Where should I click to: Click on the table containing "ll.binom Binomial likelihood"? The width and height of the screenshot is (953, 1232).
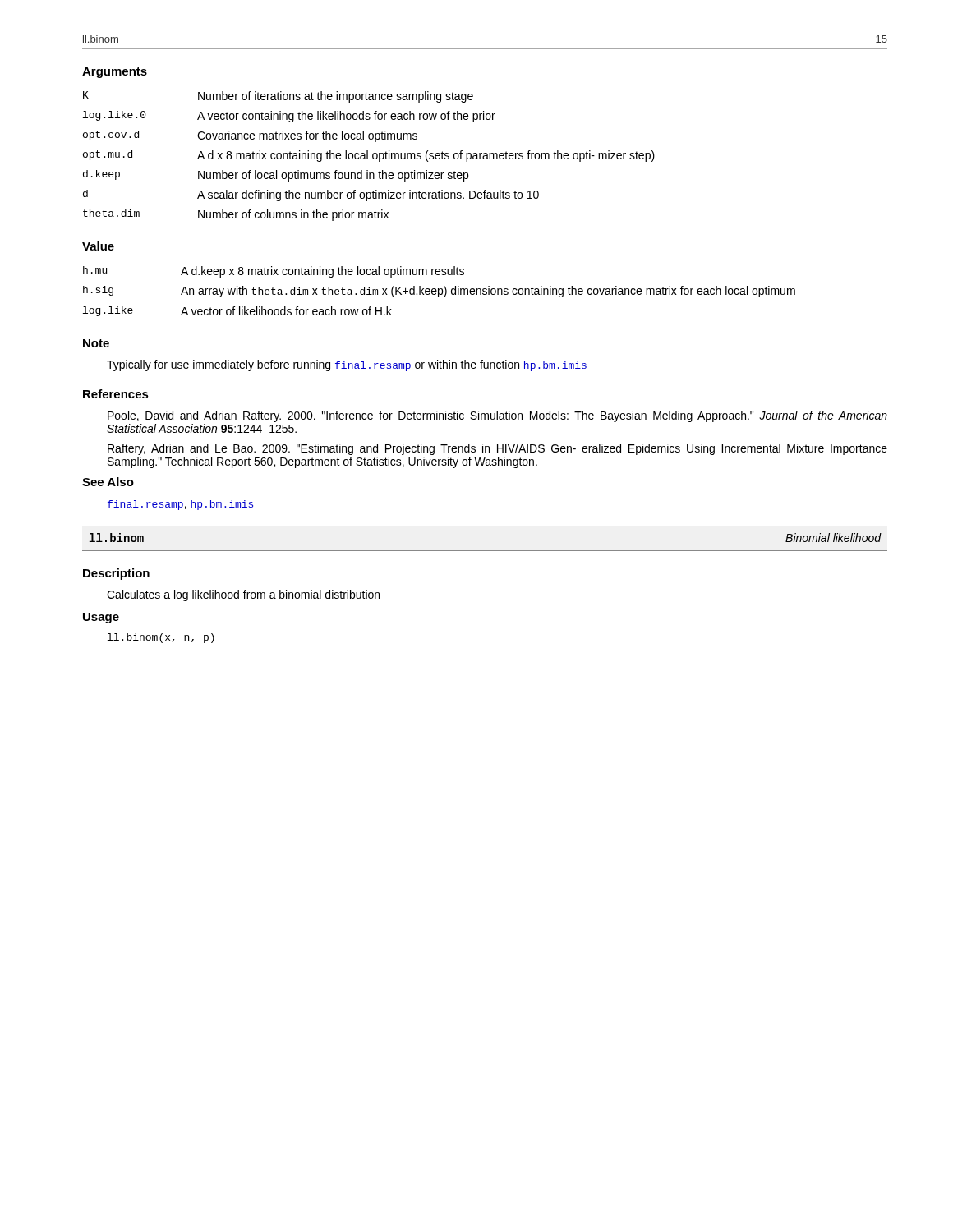tap(485, 538)
